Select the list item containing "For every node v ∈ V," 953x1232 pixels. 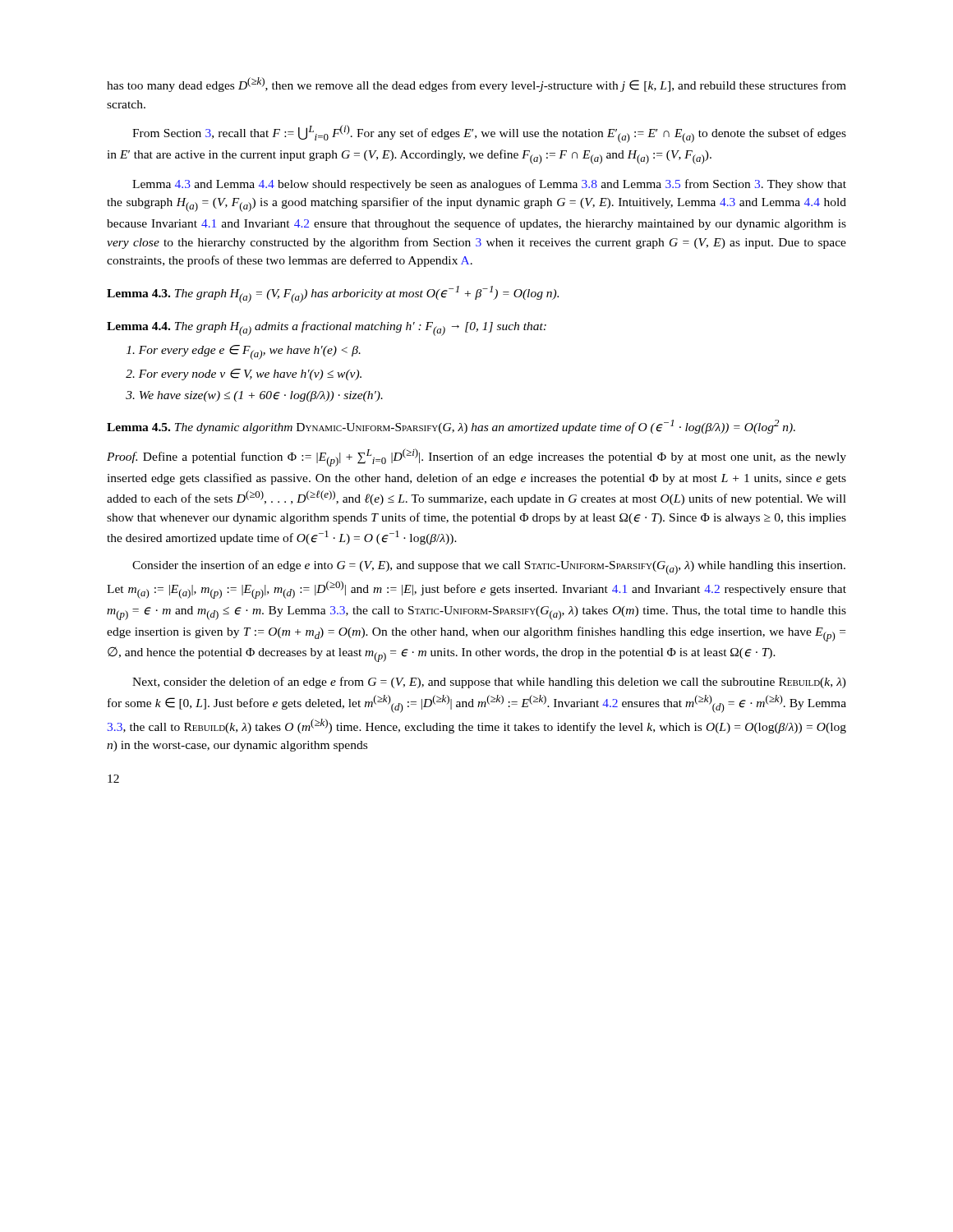(x=251, y=373)
